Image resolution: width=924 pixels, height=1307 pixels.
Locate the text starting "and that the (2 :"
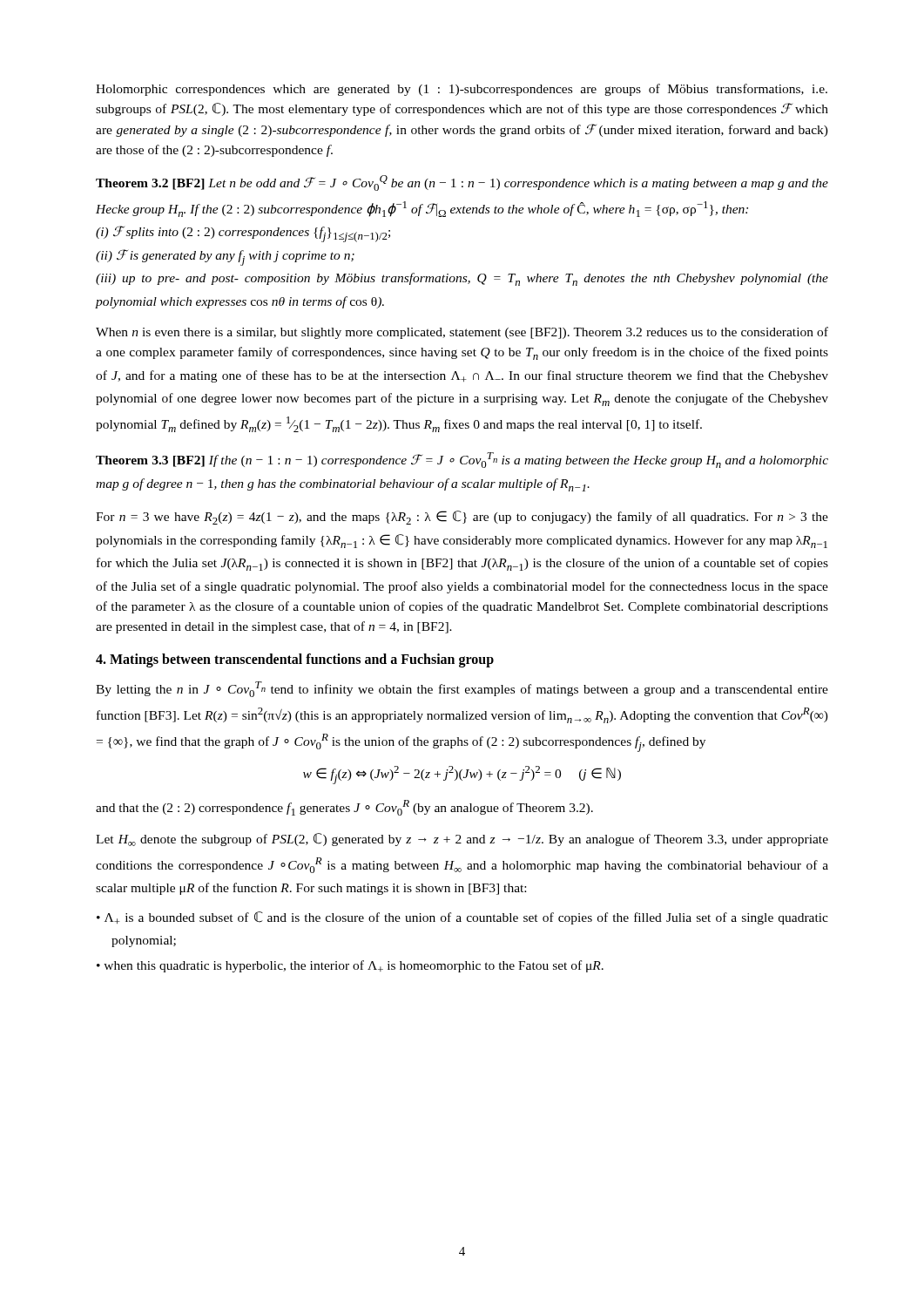462,807
